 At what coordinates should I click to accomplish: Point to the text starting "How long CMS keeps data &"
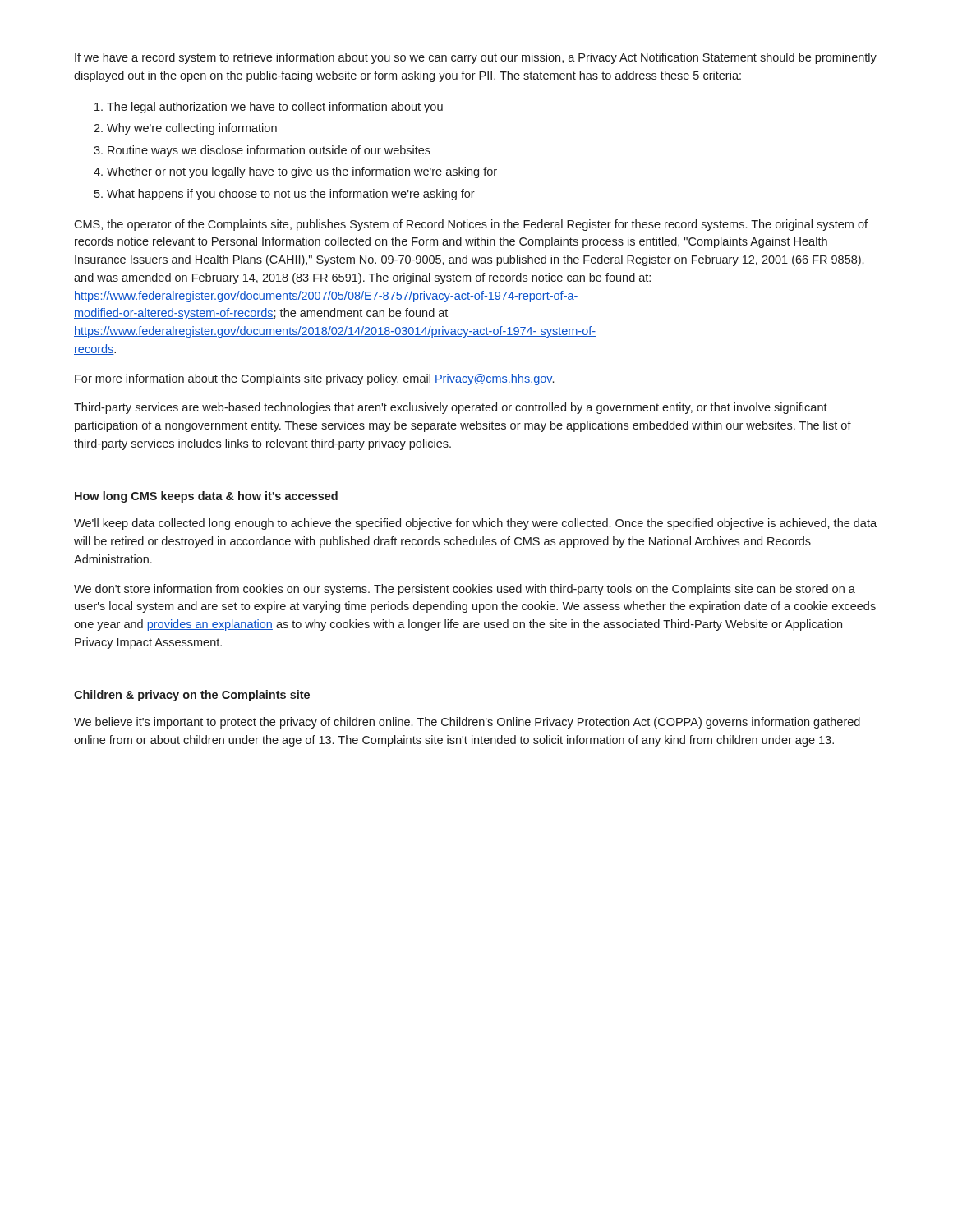(x=206, y=497)
